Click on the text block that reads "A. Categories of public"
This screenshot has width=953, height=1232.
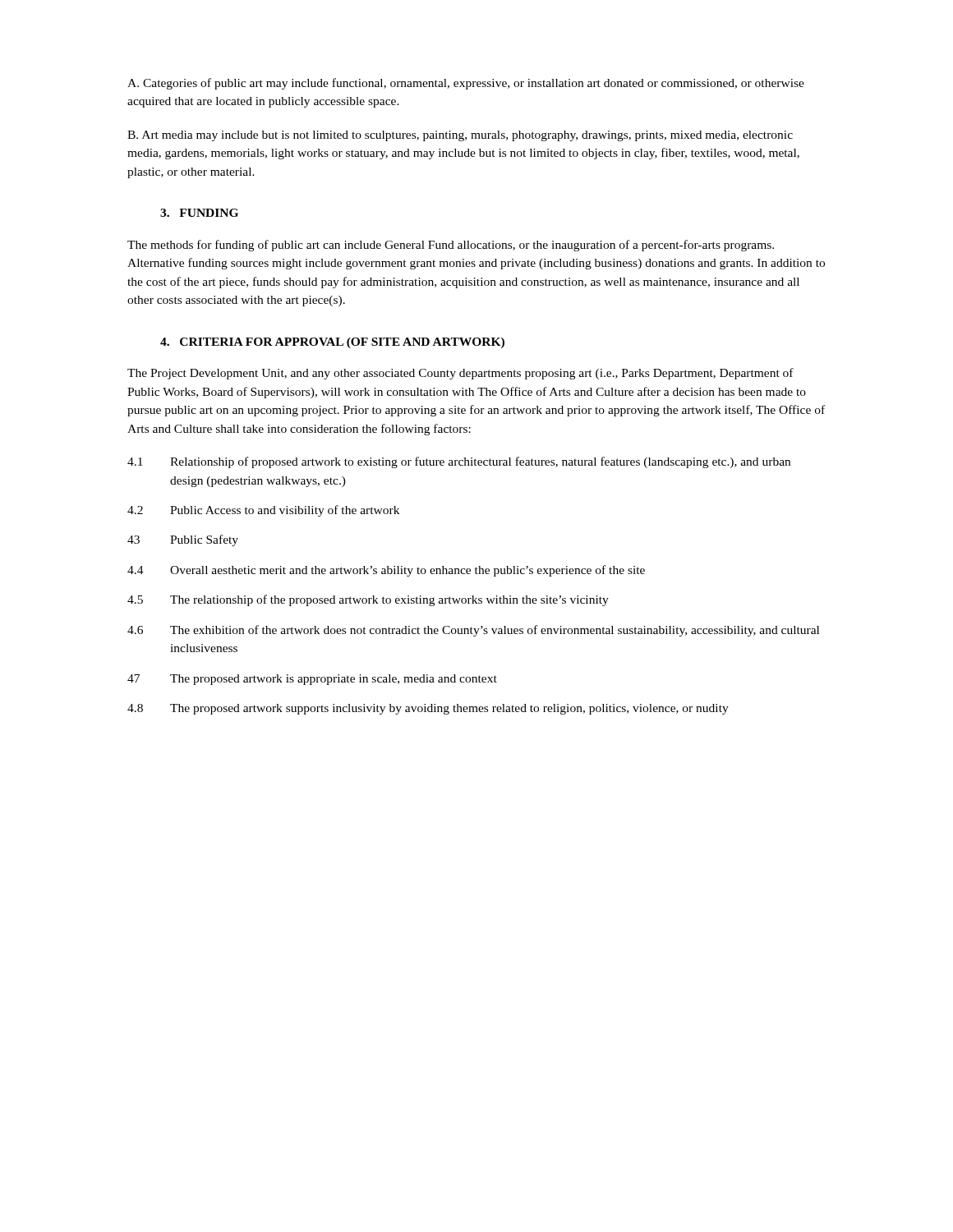(x=466, y=92)
